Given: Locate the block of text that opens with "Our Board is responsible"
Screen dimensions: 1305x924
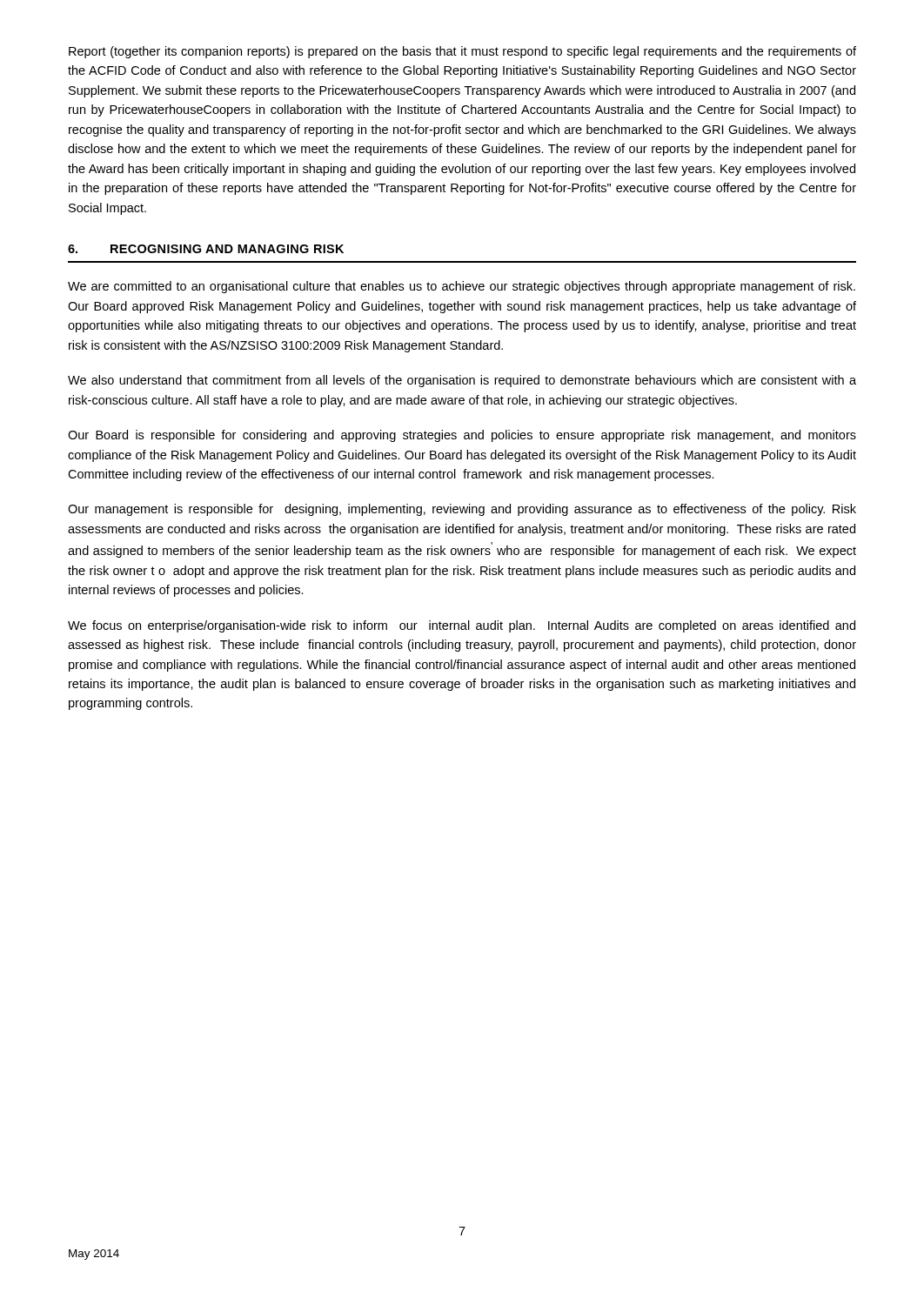Looking at the screenshot, I should tap(462, 455).
